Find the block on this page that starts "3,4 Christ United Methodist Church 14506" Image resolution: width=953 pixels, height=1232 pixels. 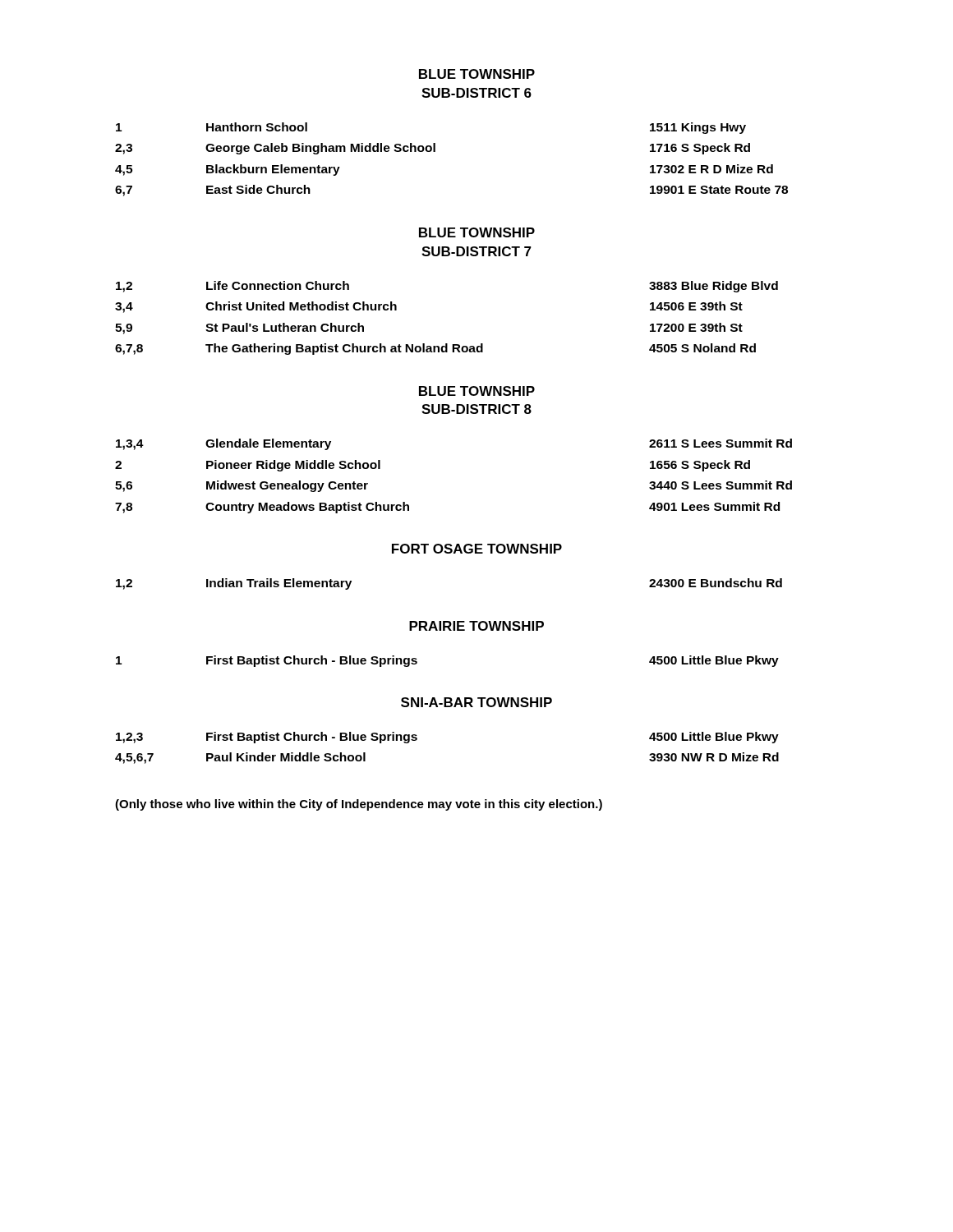coord(124,308)
